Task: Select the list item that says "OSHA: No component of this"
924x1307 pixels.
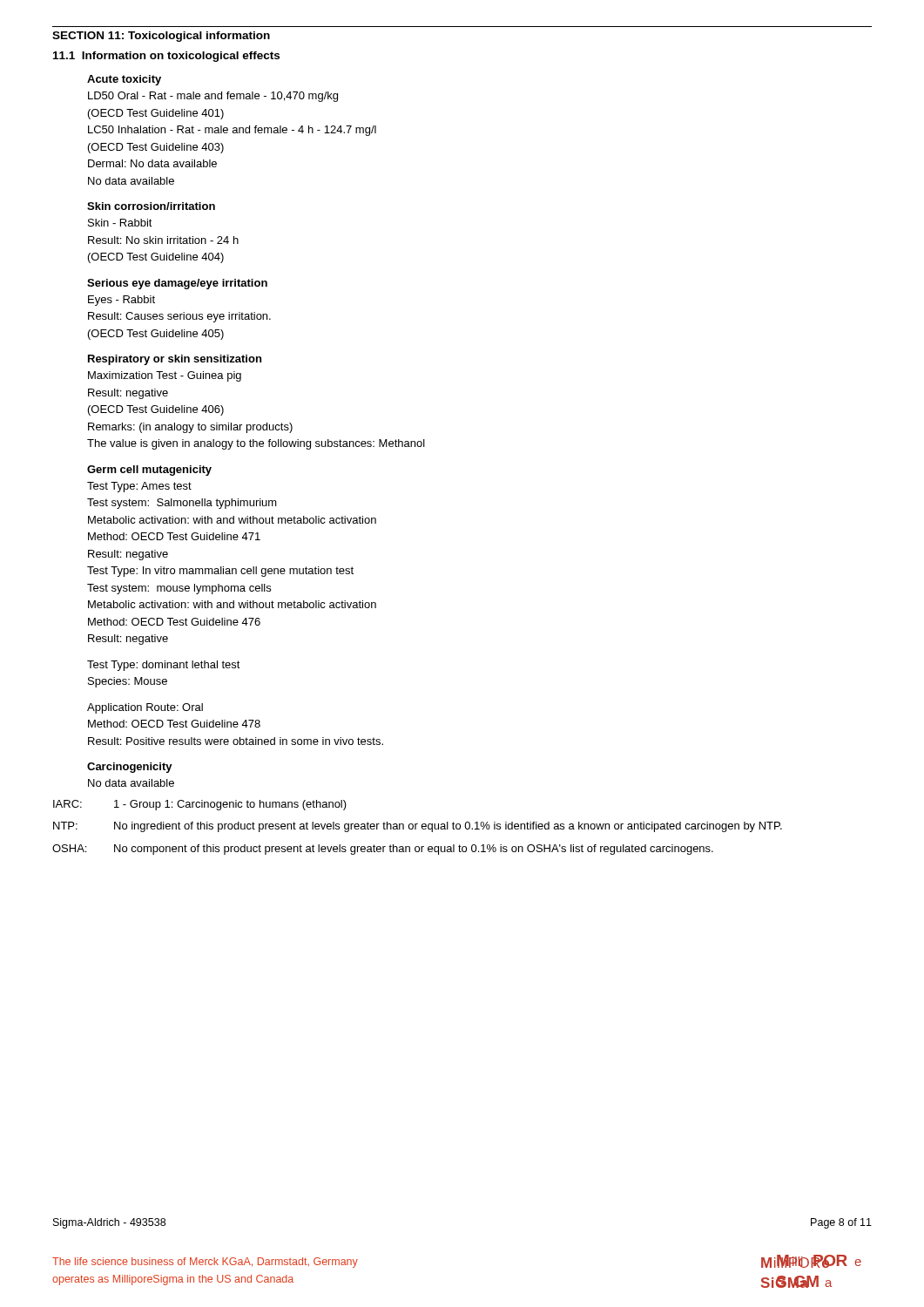Action: [x=462, y=848]
